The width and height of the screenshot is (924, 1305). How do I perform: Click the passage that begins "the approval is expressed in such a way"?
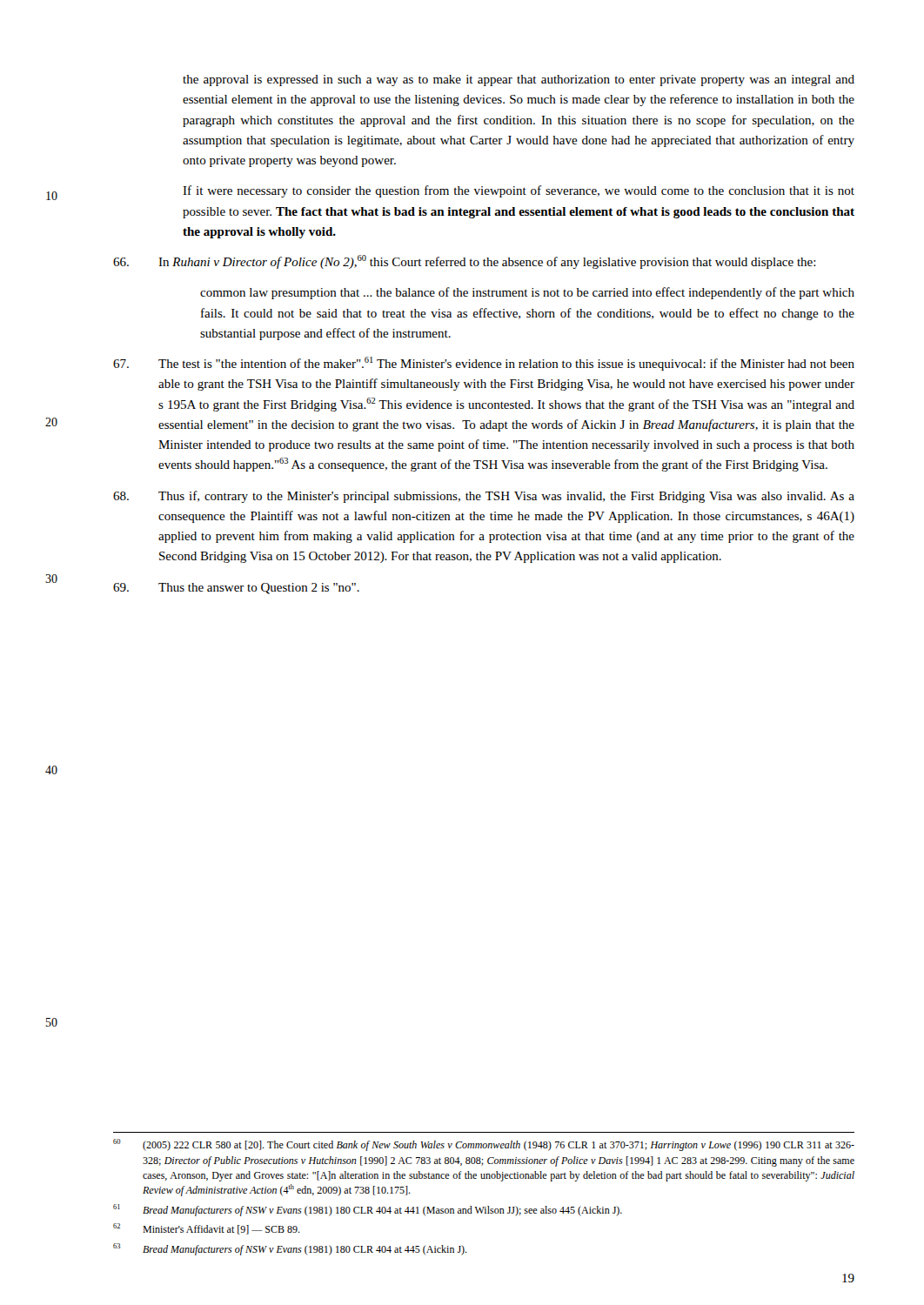[x=519, y=120]
